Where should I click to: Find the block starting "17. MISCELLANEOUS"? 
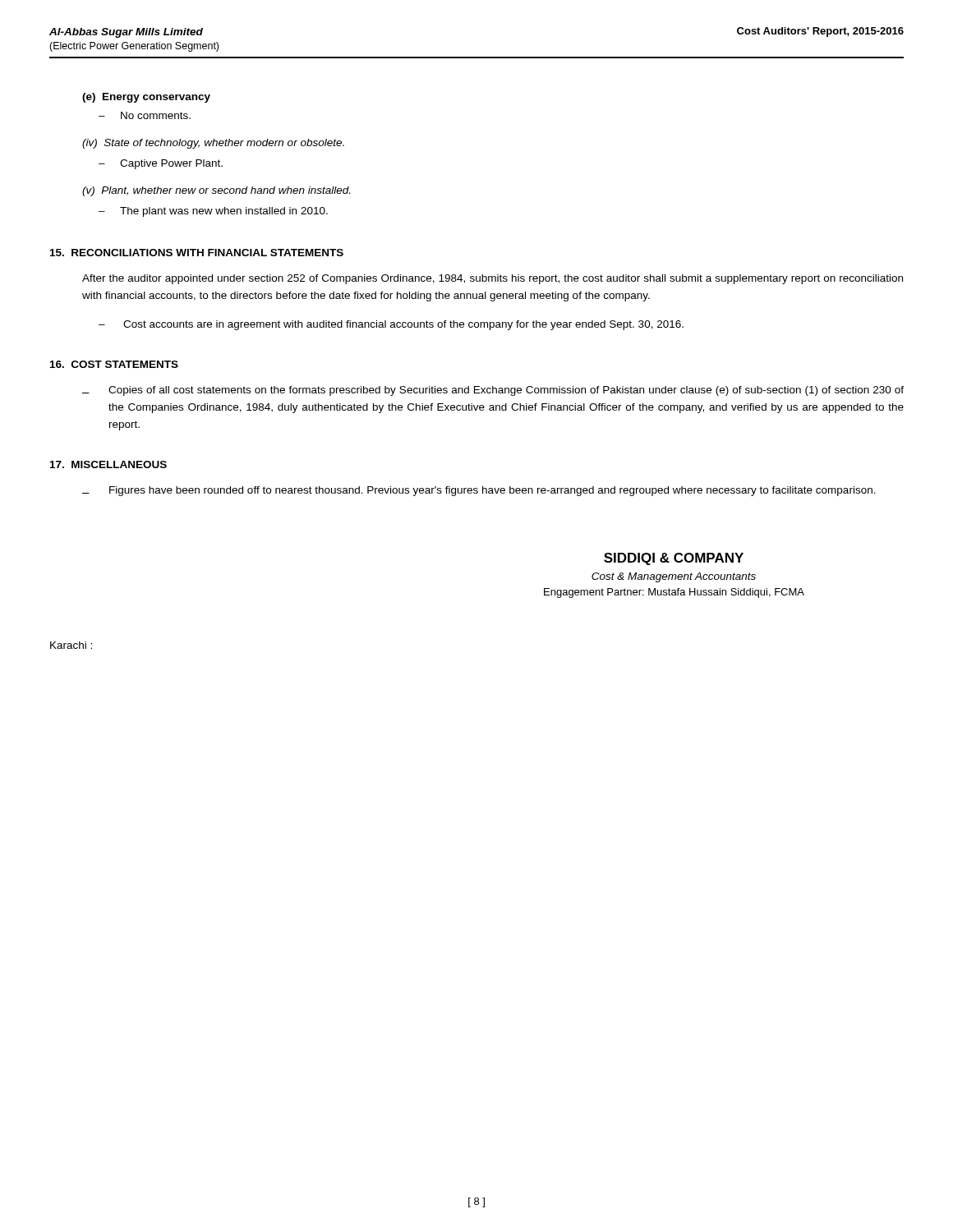coord(108,464)
